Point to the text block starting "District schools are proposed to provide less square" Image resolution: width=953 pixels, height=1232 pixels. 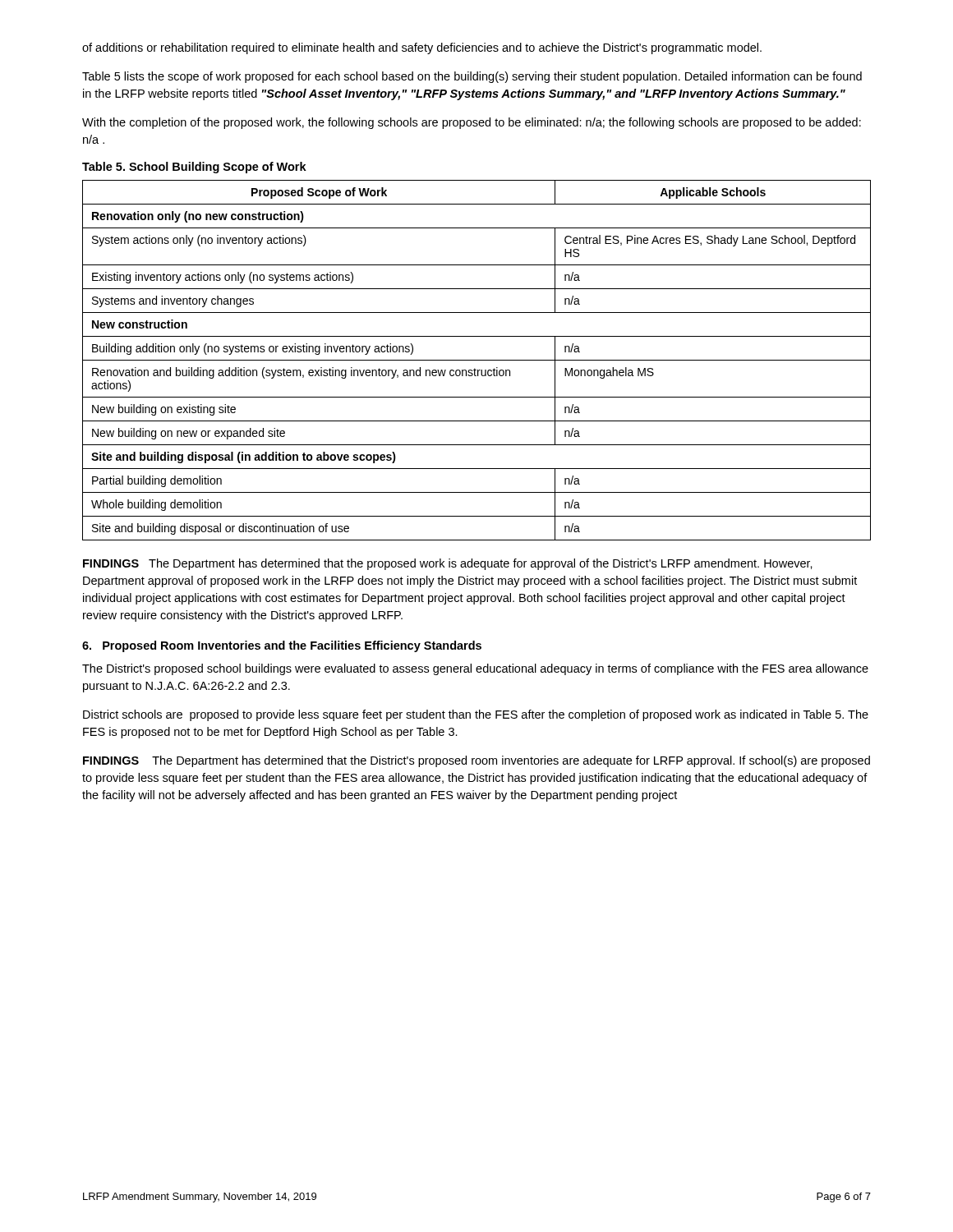click(475, 723)
